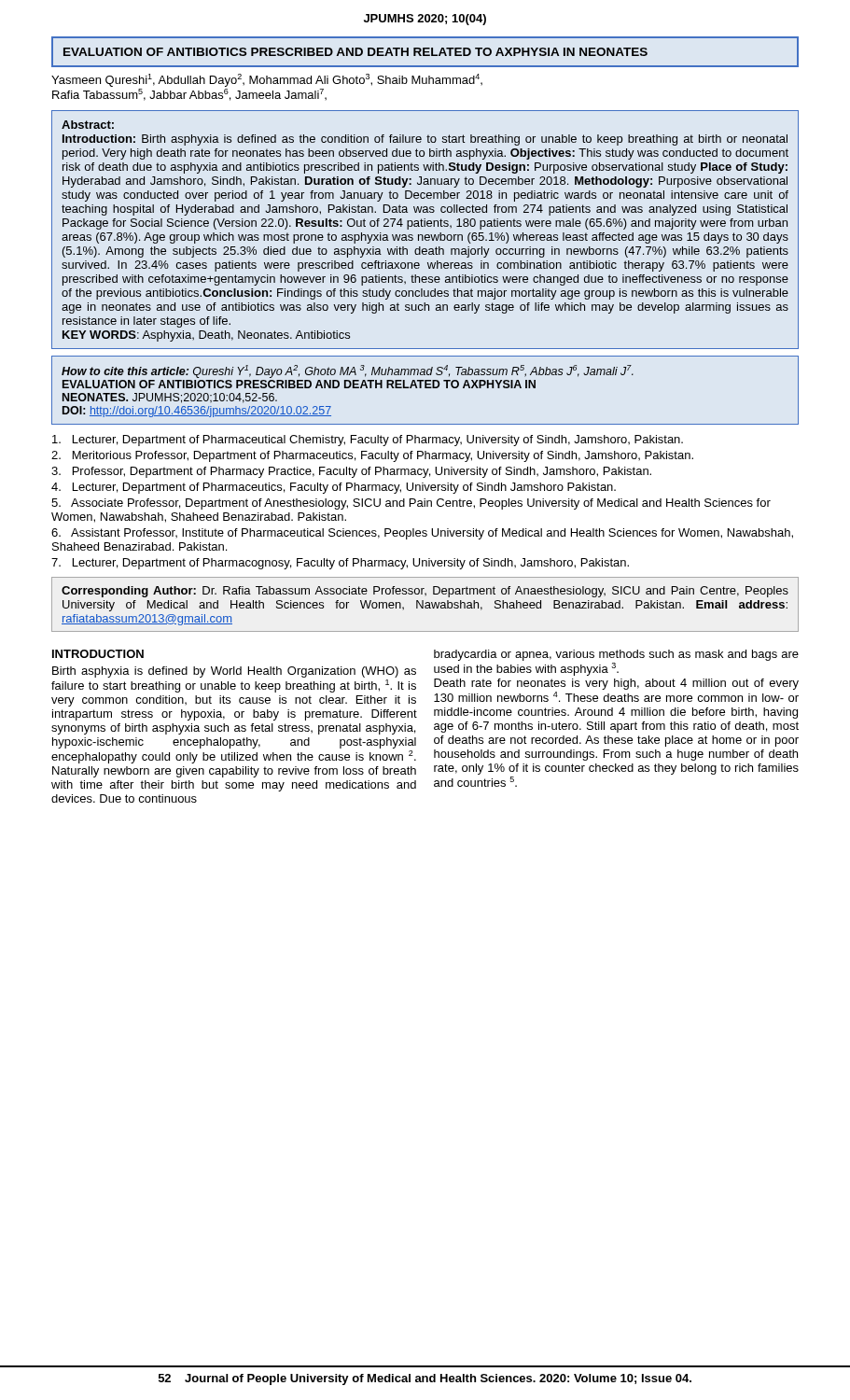Point to the block beginning "4. Lecturer, Department of Pharmaceutics,"

(x=334, y=486)
